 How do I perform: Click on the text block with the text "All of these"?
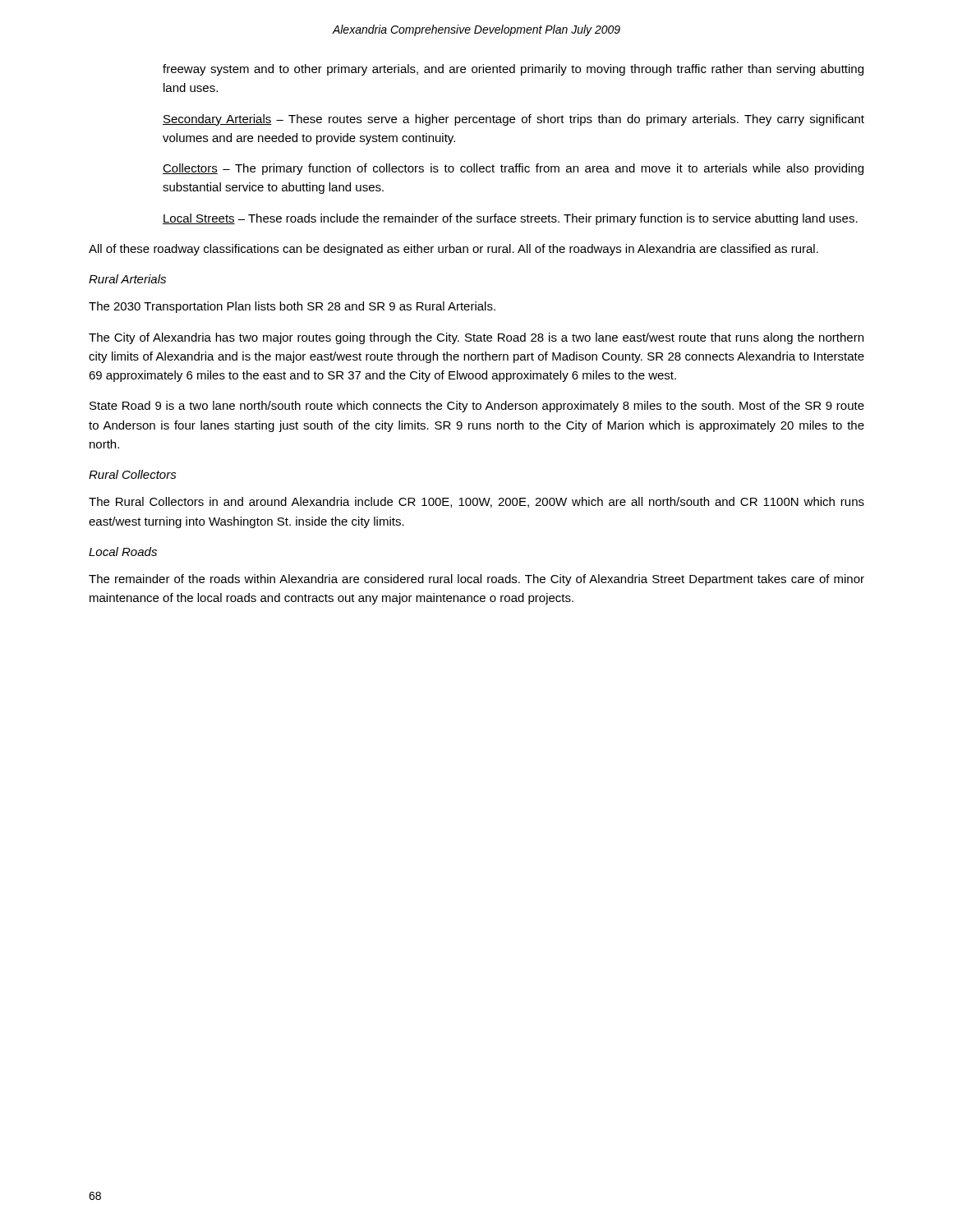click(x=476, y=248)
